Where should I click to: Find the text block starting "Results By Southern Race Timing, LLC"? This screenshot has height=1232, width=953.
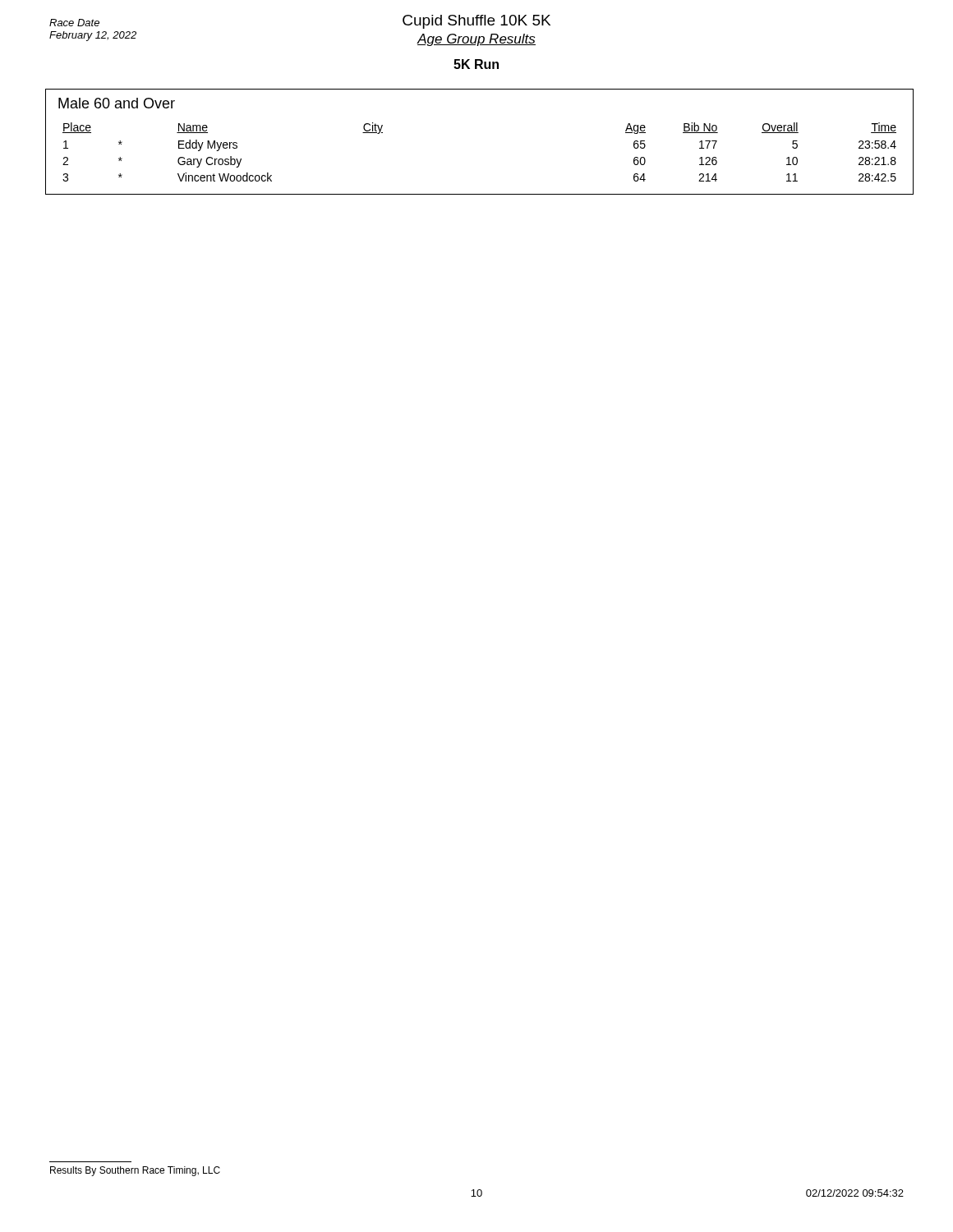(135, 1169)
